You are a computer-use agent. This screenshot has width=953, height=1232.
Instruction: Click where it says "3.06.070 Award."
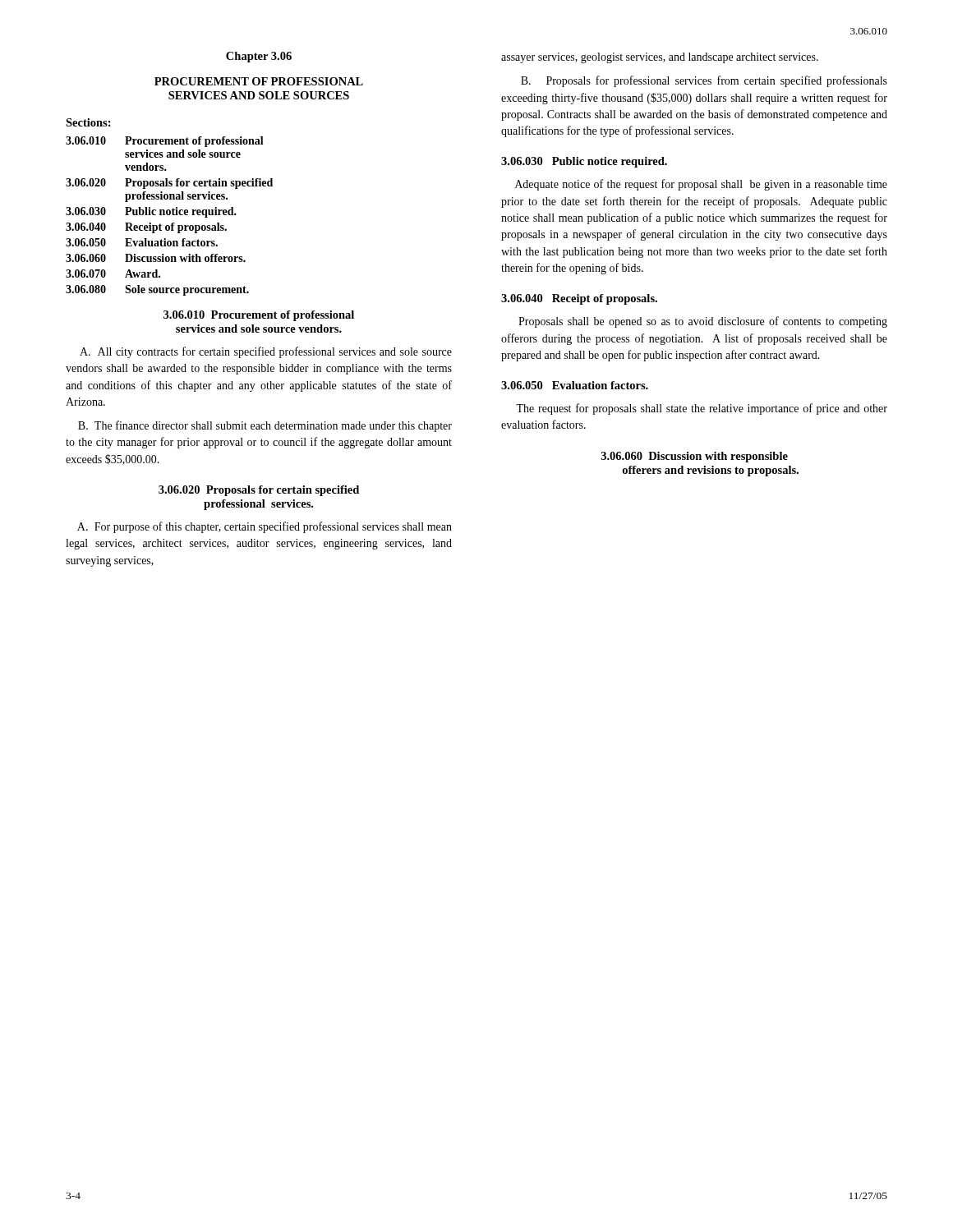pyautogui.click(x=113, y=274)
